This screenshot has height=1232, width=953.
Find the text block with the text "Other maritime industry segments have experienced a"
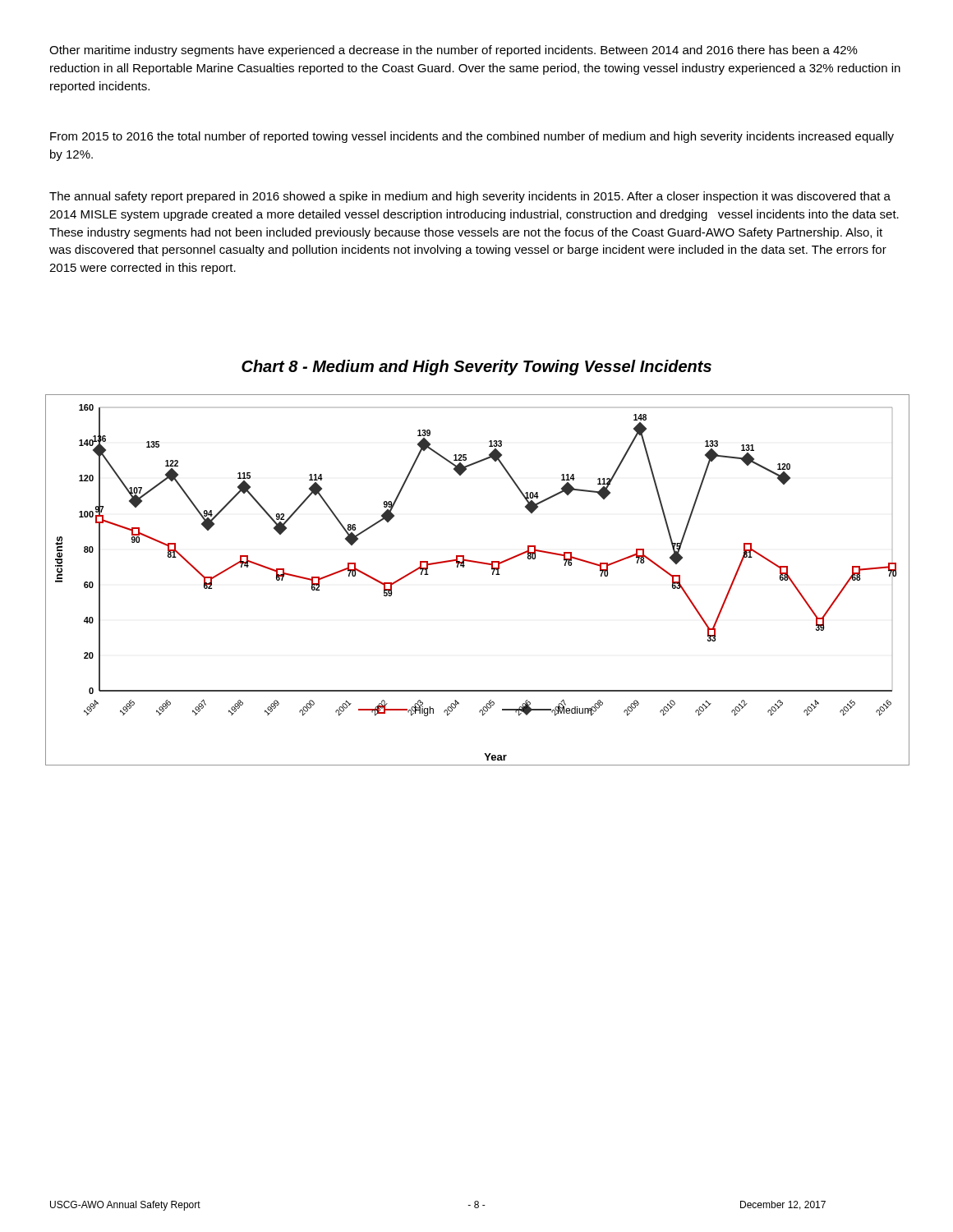pyautogui.click(x=475, y=68)
